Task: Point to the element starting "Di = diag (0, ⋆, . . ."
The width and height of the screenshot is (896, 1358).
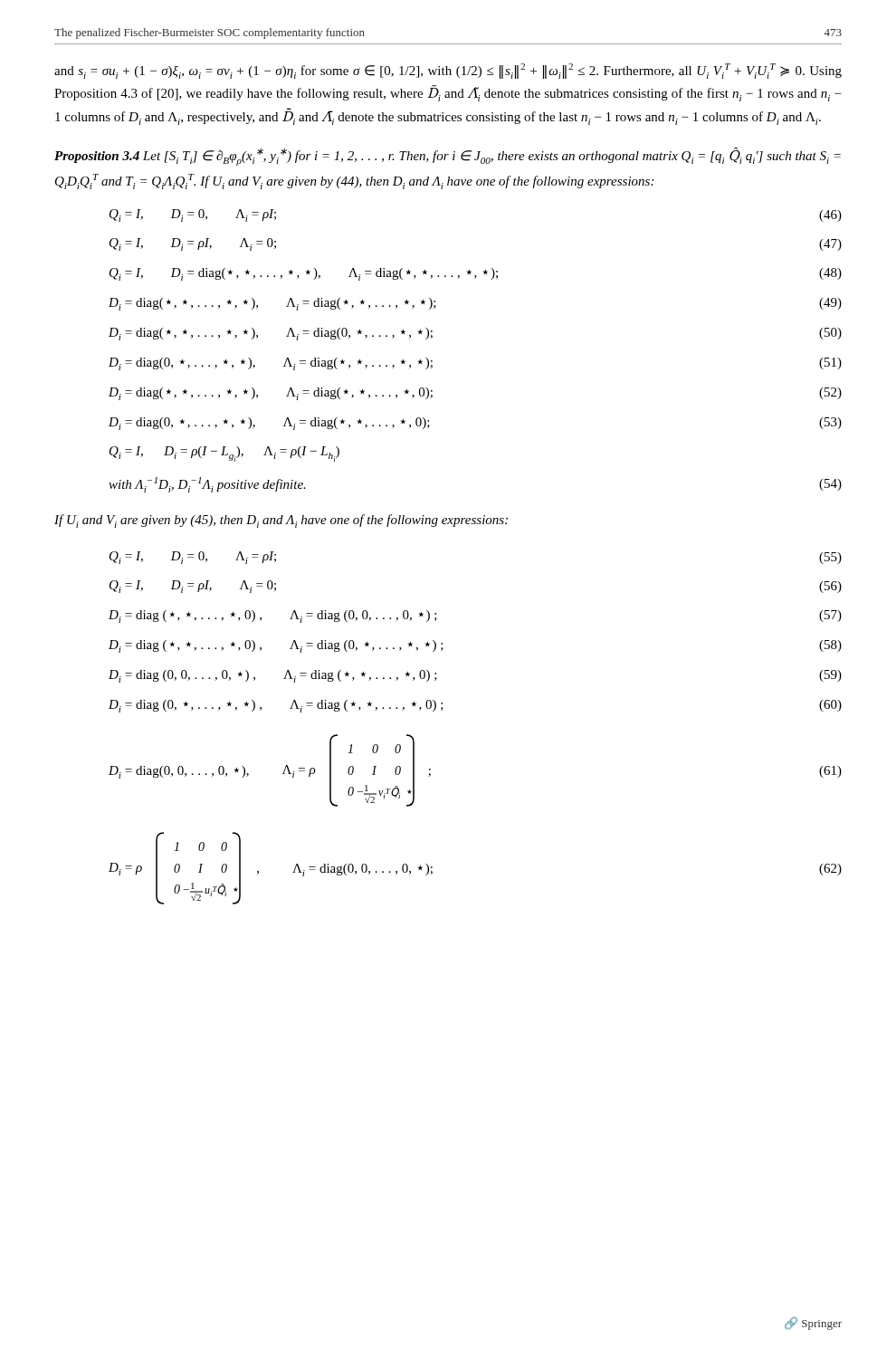Action: point(448,705)
